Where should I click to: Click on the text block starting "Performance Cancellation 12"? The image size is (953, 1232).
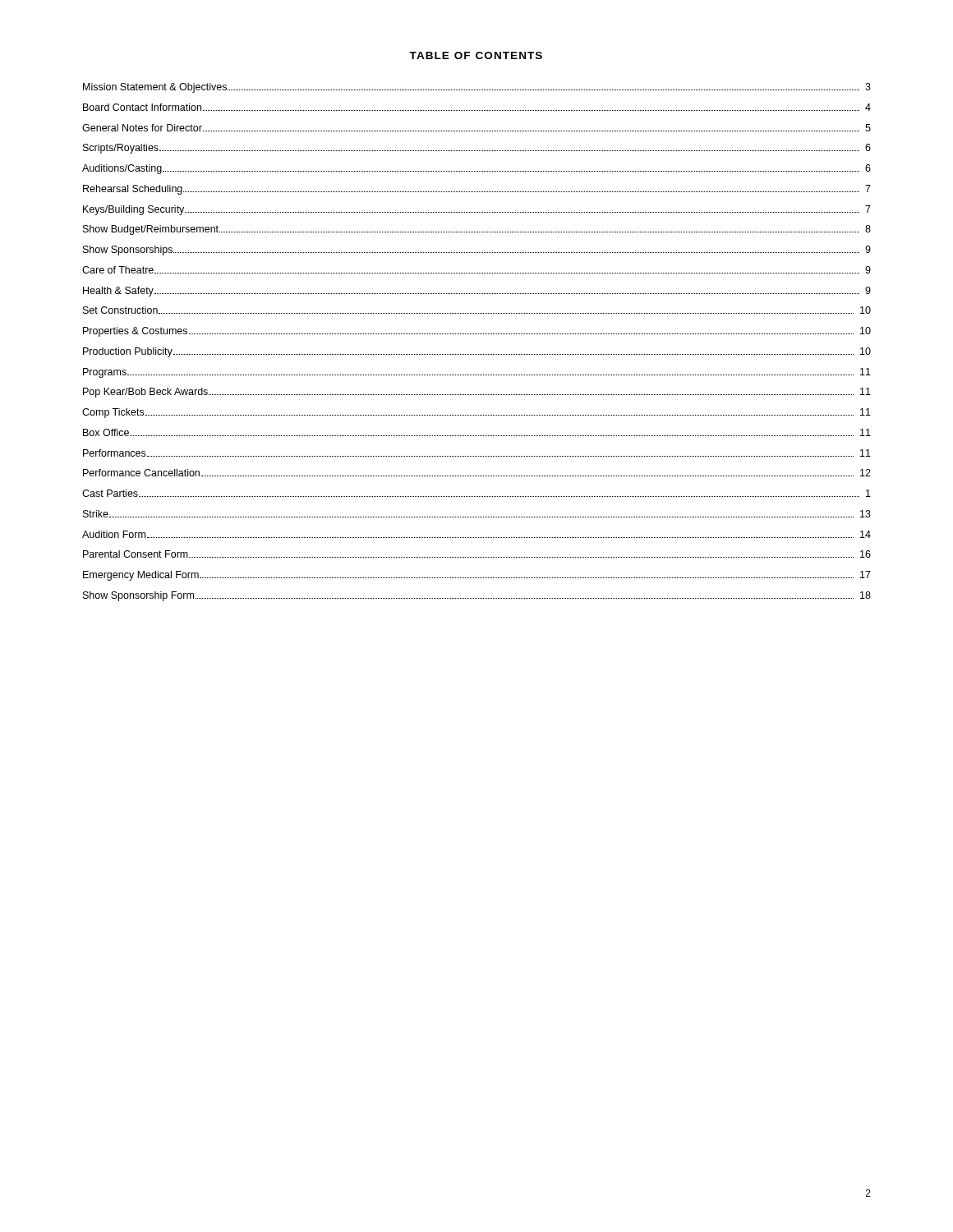click(x=476, y=474)
